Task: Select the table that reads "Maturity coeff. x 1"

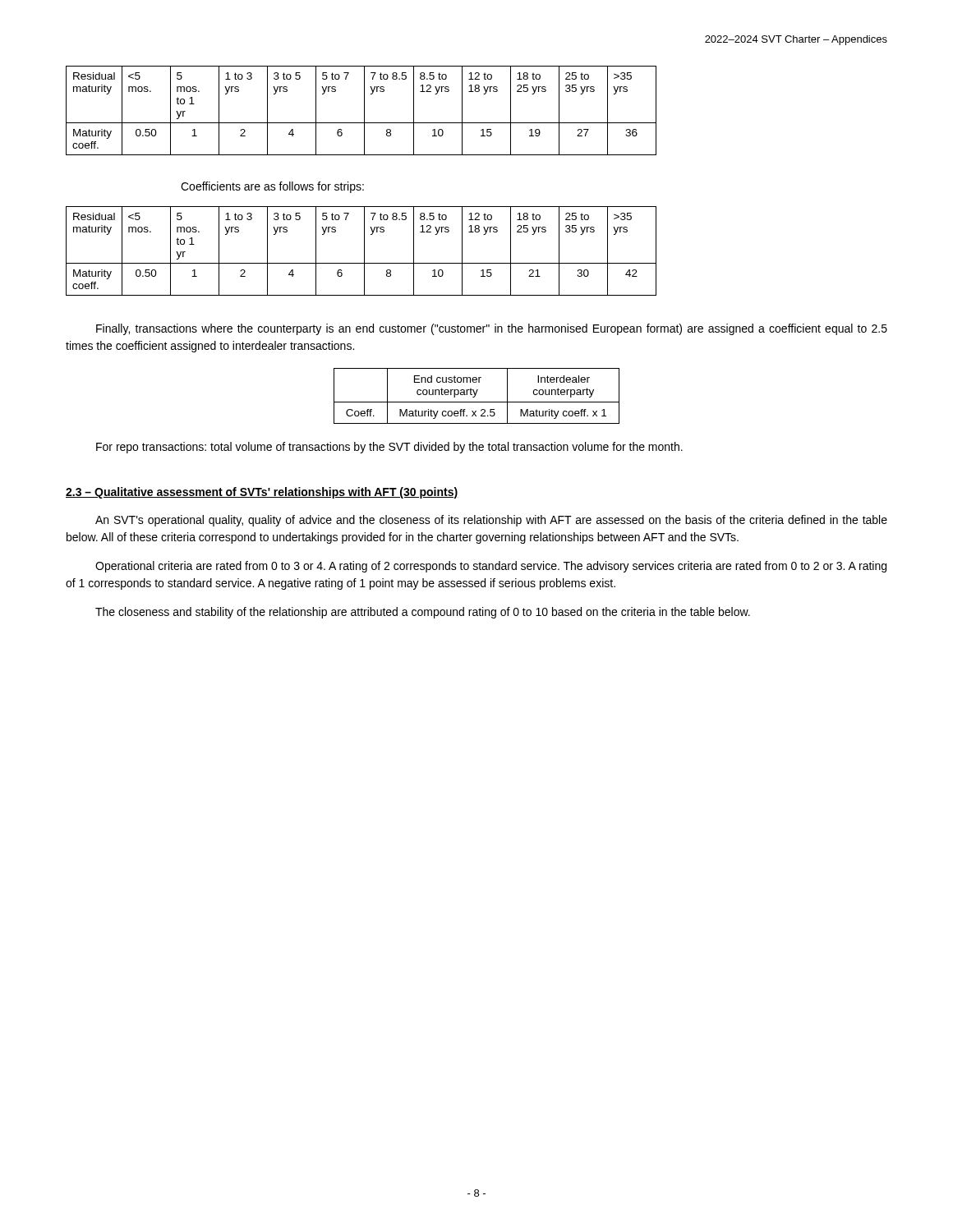Action: click(x=476, y=396)
